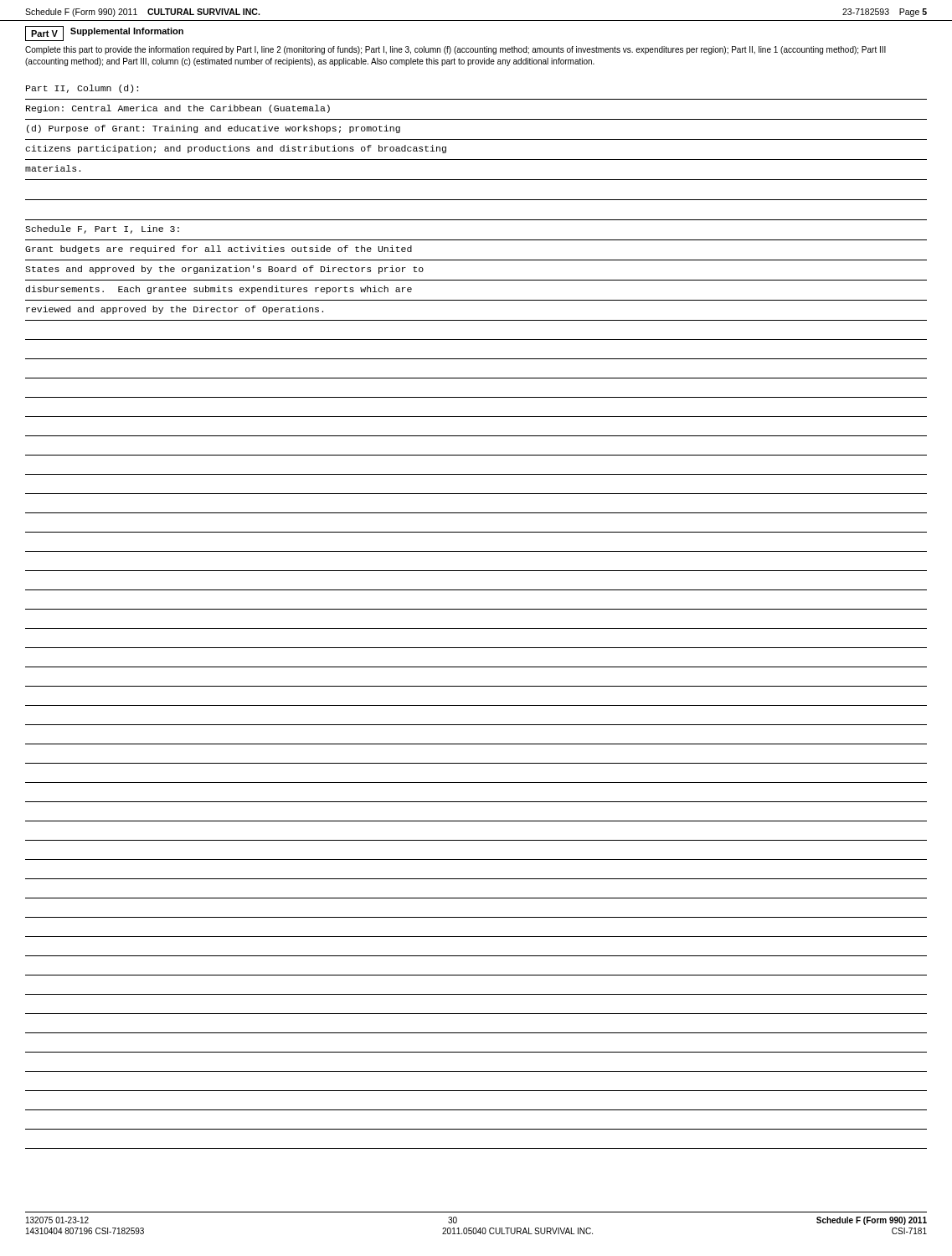This screenshot has width=952, height=1256.
Task: Find the text block with the text "Region: Central America"
Action: [476, 110]
